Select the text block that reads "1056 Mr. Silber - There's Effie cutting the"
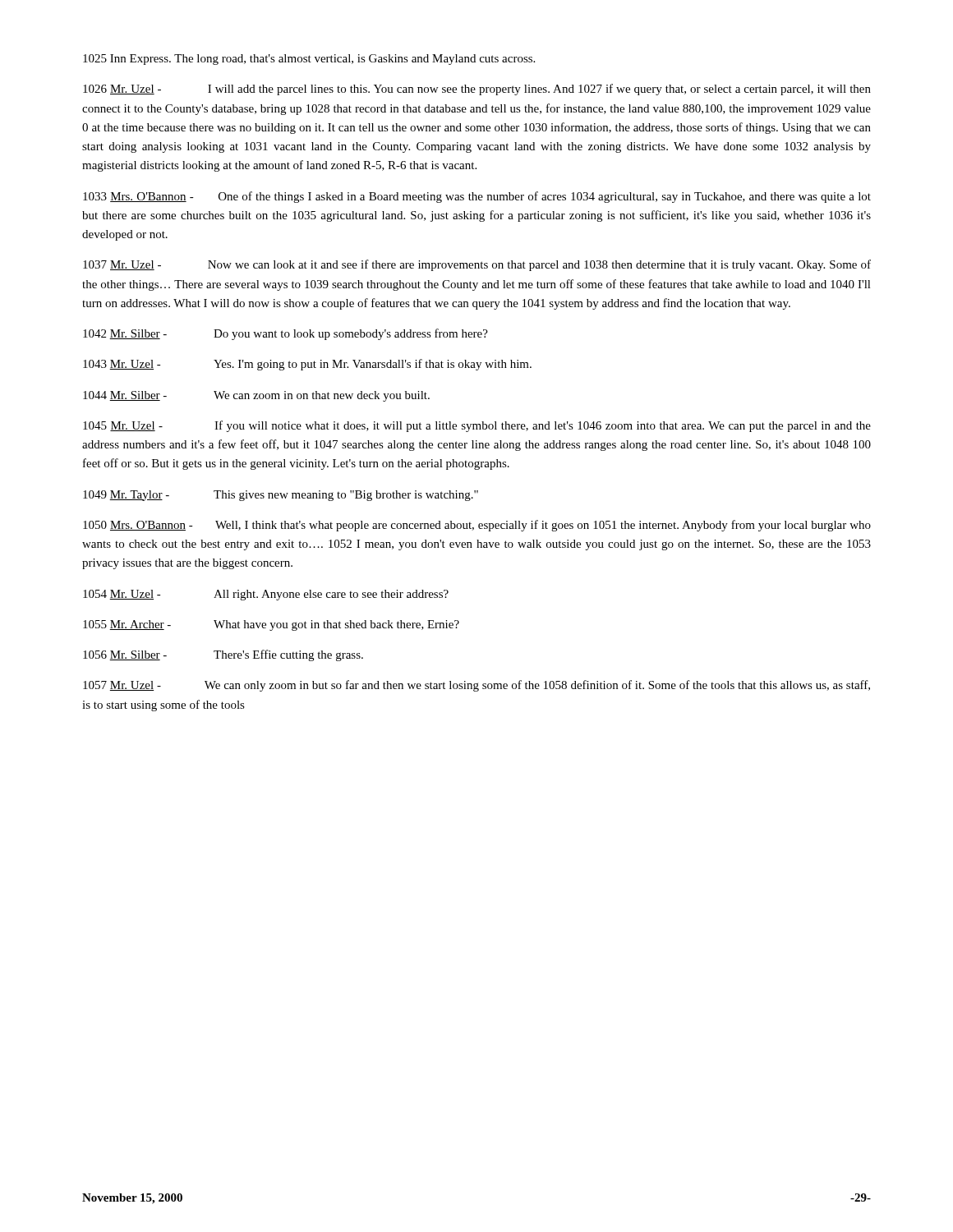This screenshot has height=1232, width=953. tap(223, 655)
